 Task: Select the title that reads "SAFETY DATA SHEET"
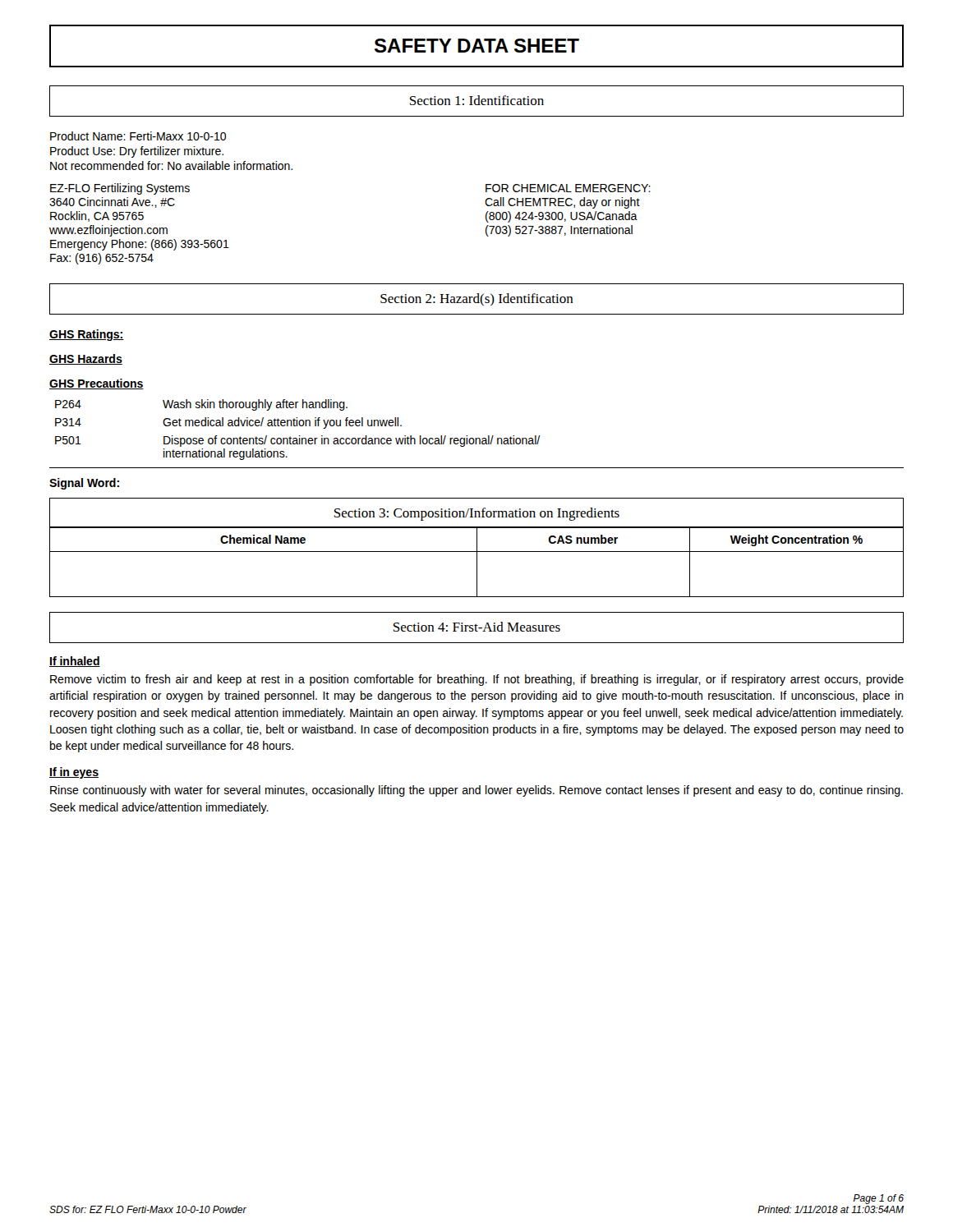tap(476, 46)
